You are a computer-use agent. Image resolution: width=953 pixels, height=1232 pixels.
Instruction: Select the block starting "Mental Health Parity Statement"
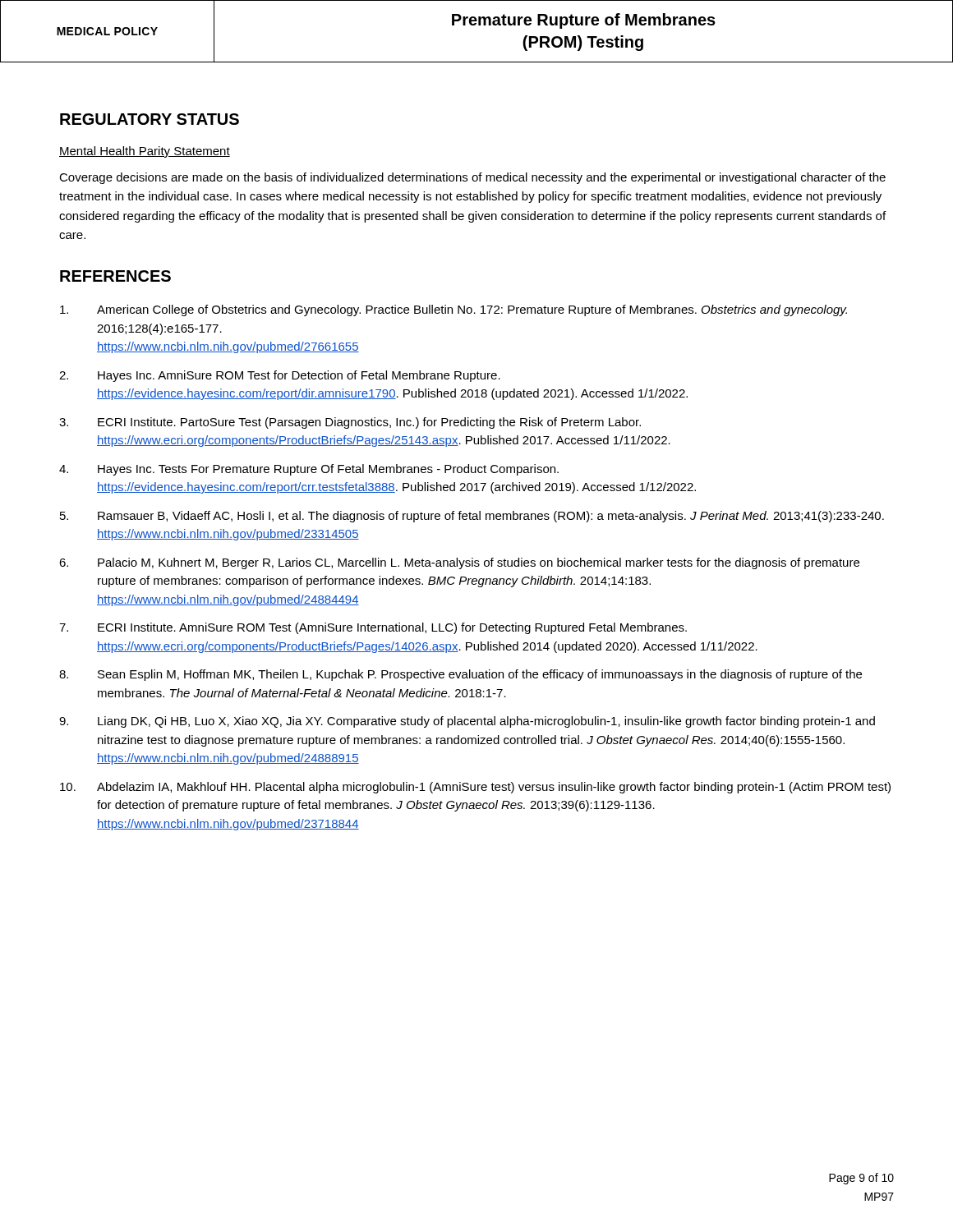pyautogui.click(x=144, y=151)
